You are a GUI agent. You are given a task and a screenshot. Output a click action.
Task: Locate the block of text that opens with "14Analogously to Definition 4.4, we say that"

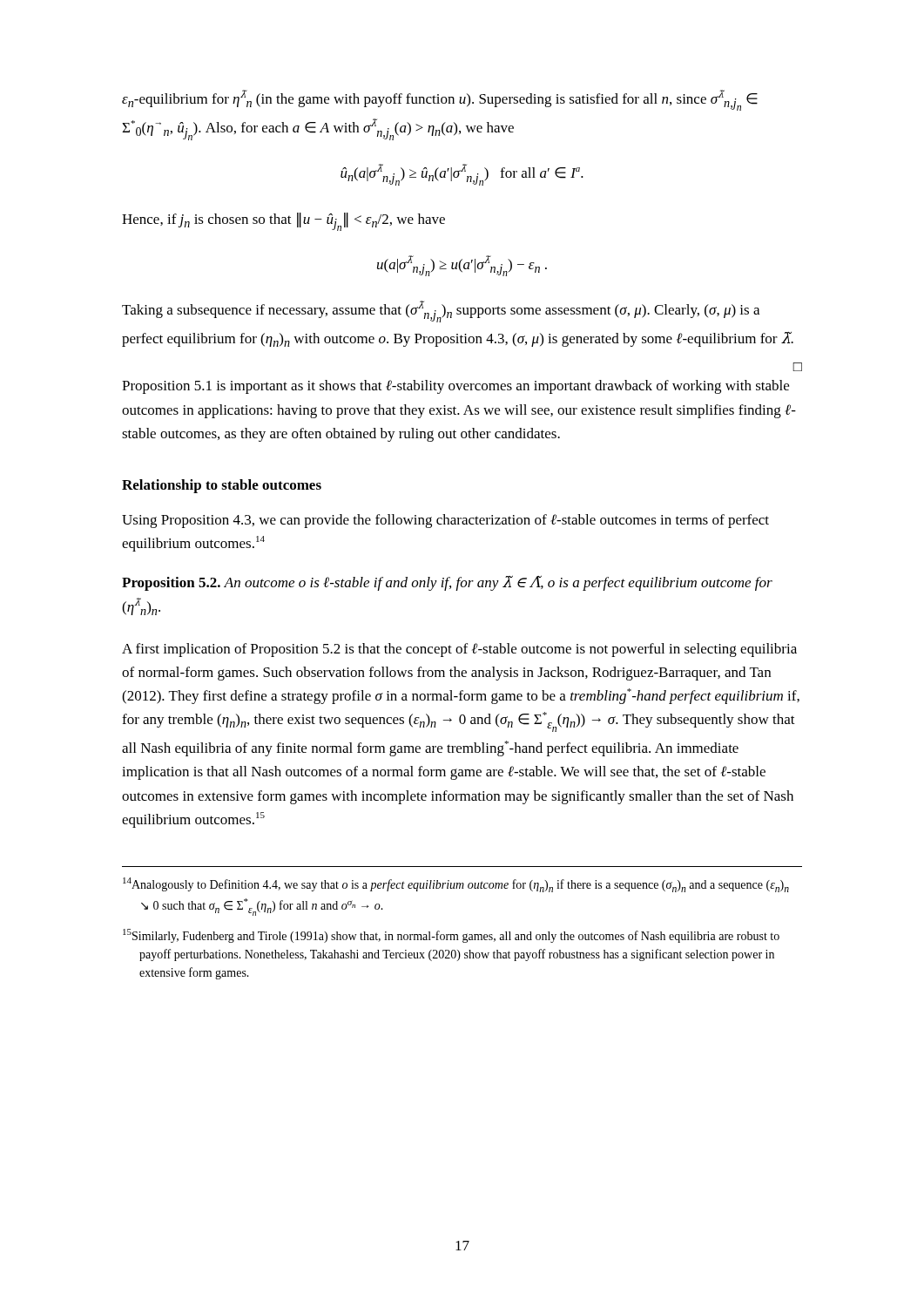point(462,929)
